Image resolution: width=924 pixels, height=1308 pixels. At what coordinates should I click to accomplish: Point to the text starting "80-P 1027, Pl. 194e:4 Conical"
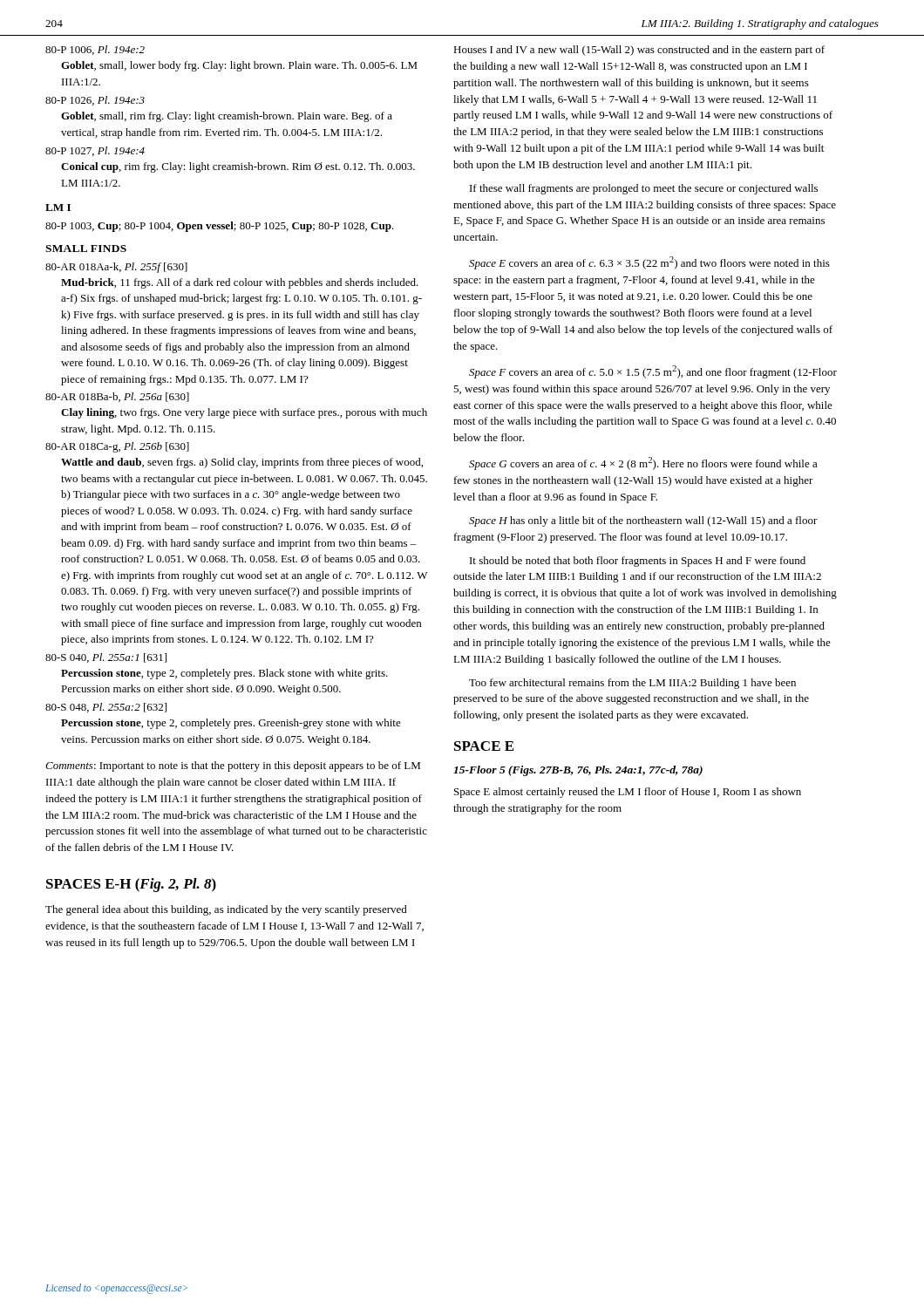(x=237, y=167)
